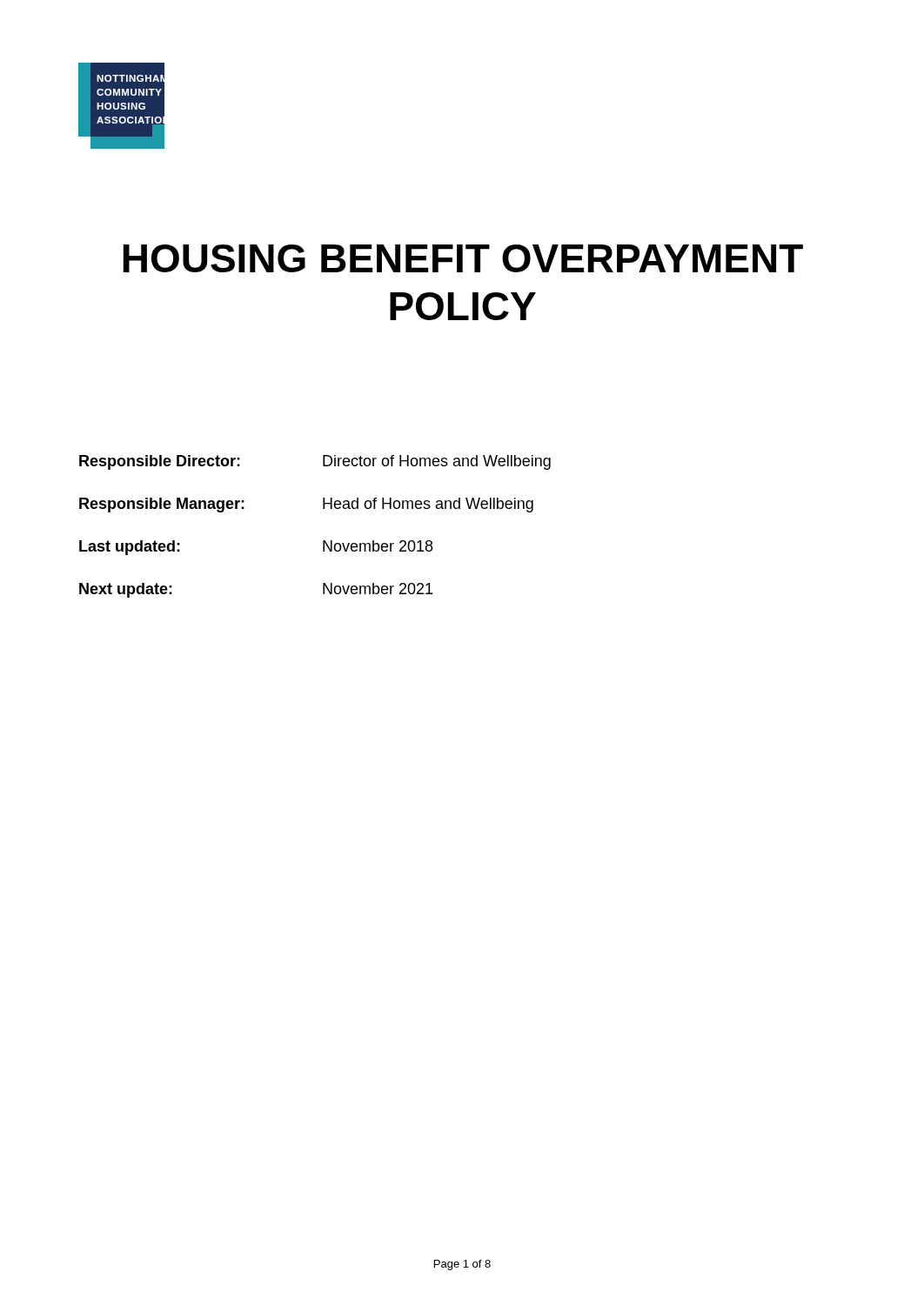Locate the region starting "Last updated: November"
This screenshot has height=1305, width=924.
coord(134,548)
